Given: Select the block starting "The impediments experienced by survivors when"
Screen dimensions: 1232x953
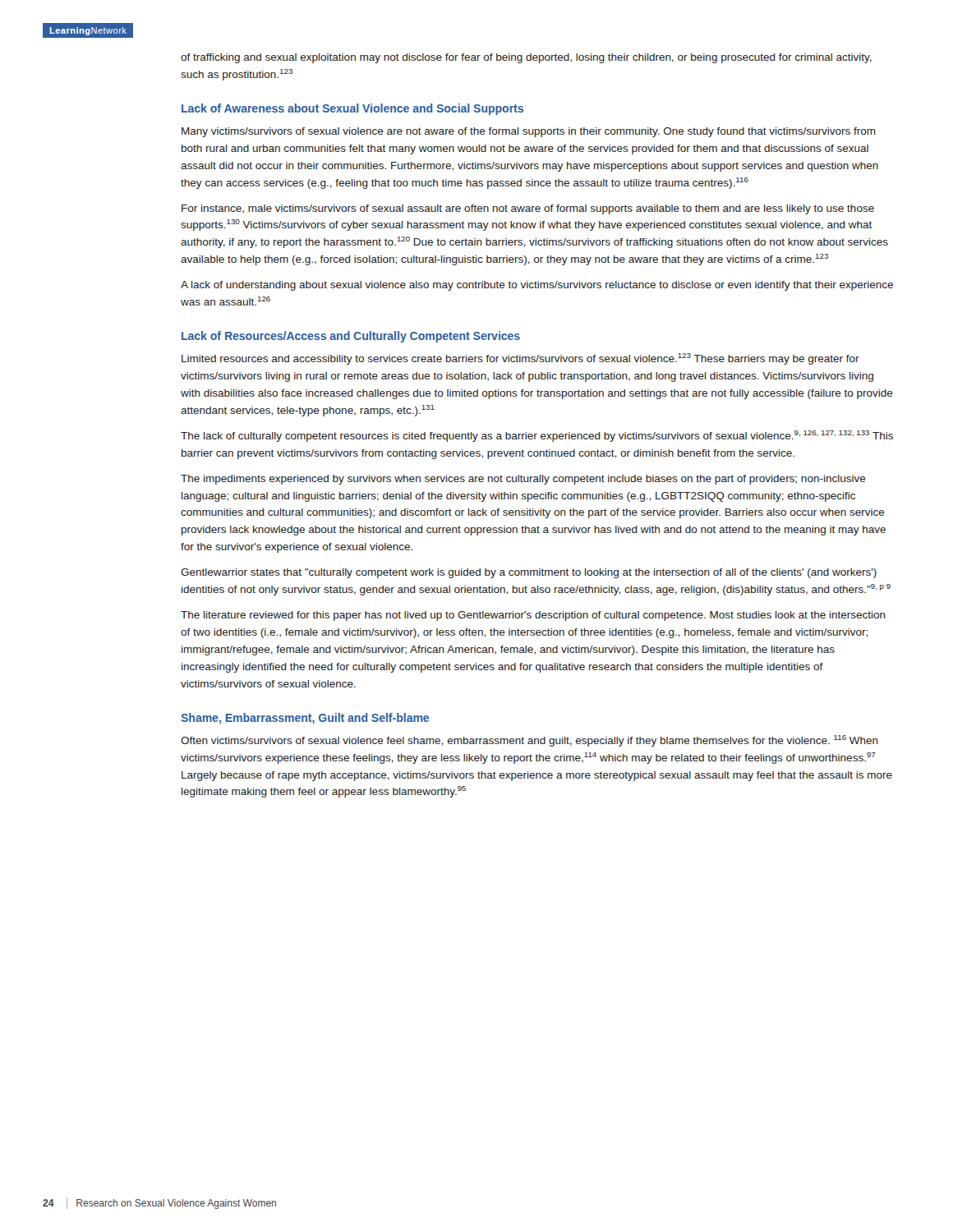Looking at the screenshot, I should (538, 513).
